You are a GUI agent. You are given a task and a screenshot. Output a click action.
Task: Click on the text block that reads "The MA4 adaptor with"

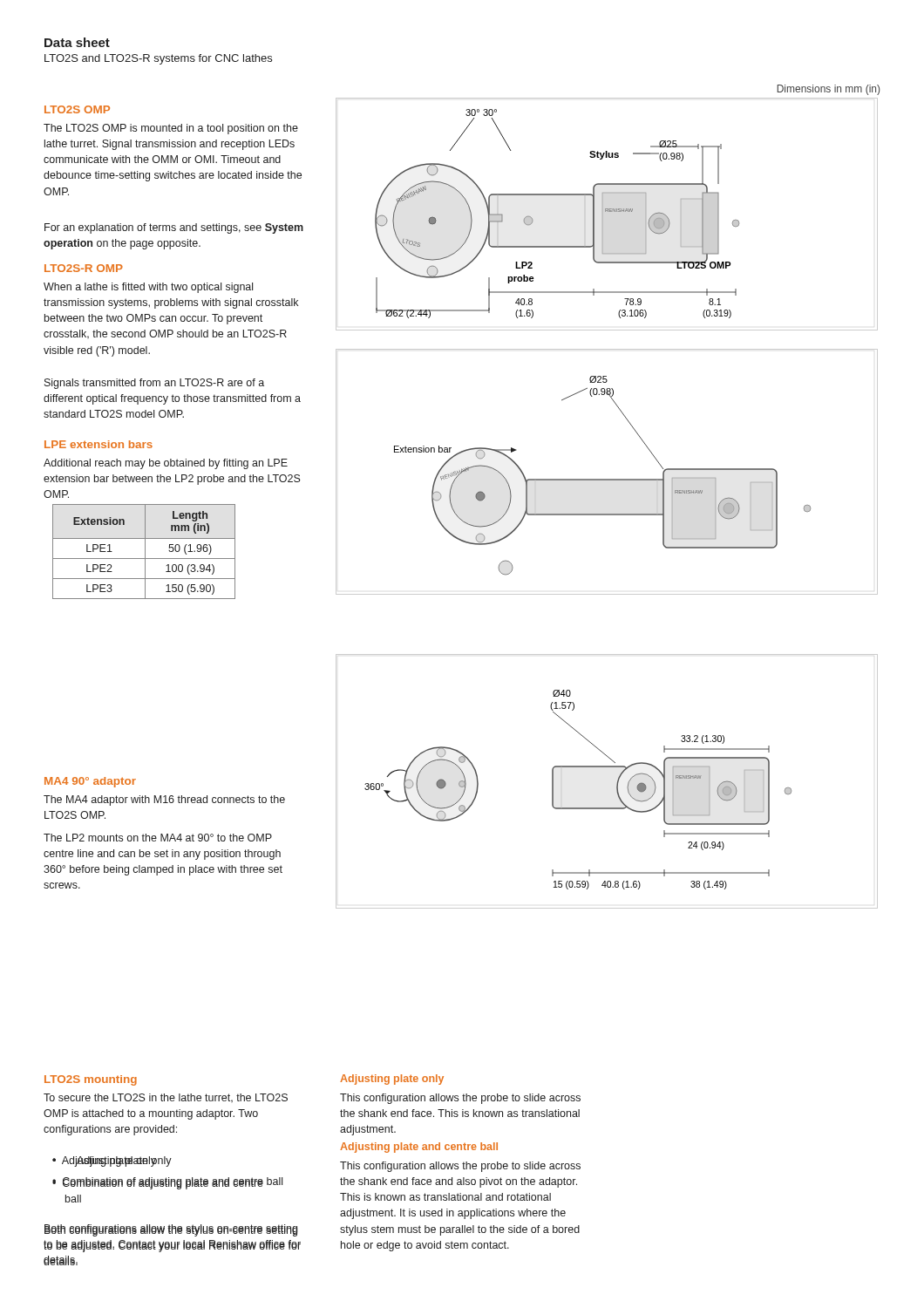click(164, 808)
